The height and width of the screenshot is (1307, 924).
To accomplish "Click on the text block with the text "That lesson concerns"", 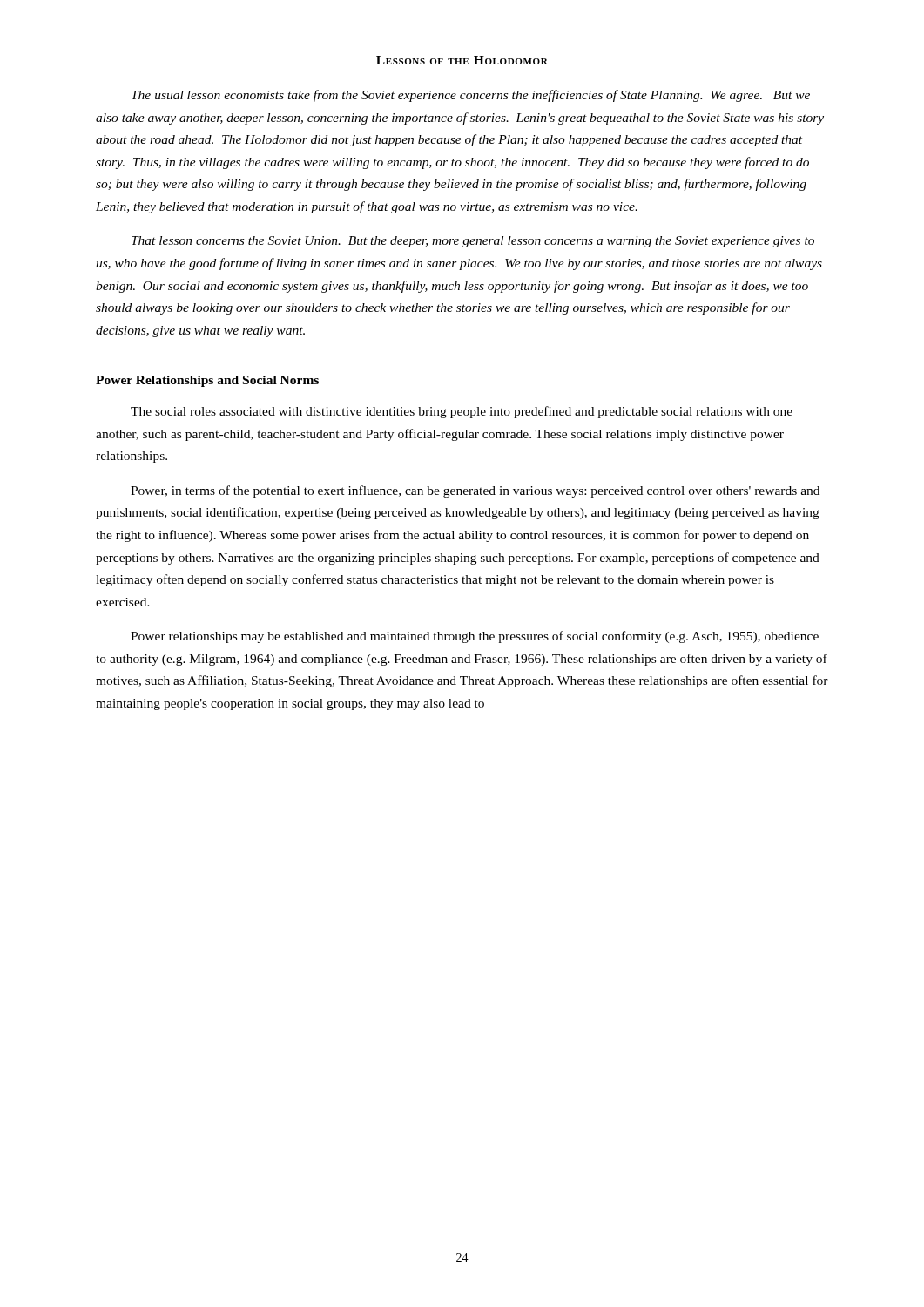I will pyautogui.click(x=459, y=285).
